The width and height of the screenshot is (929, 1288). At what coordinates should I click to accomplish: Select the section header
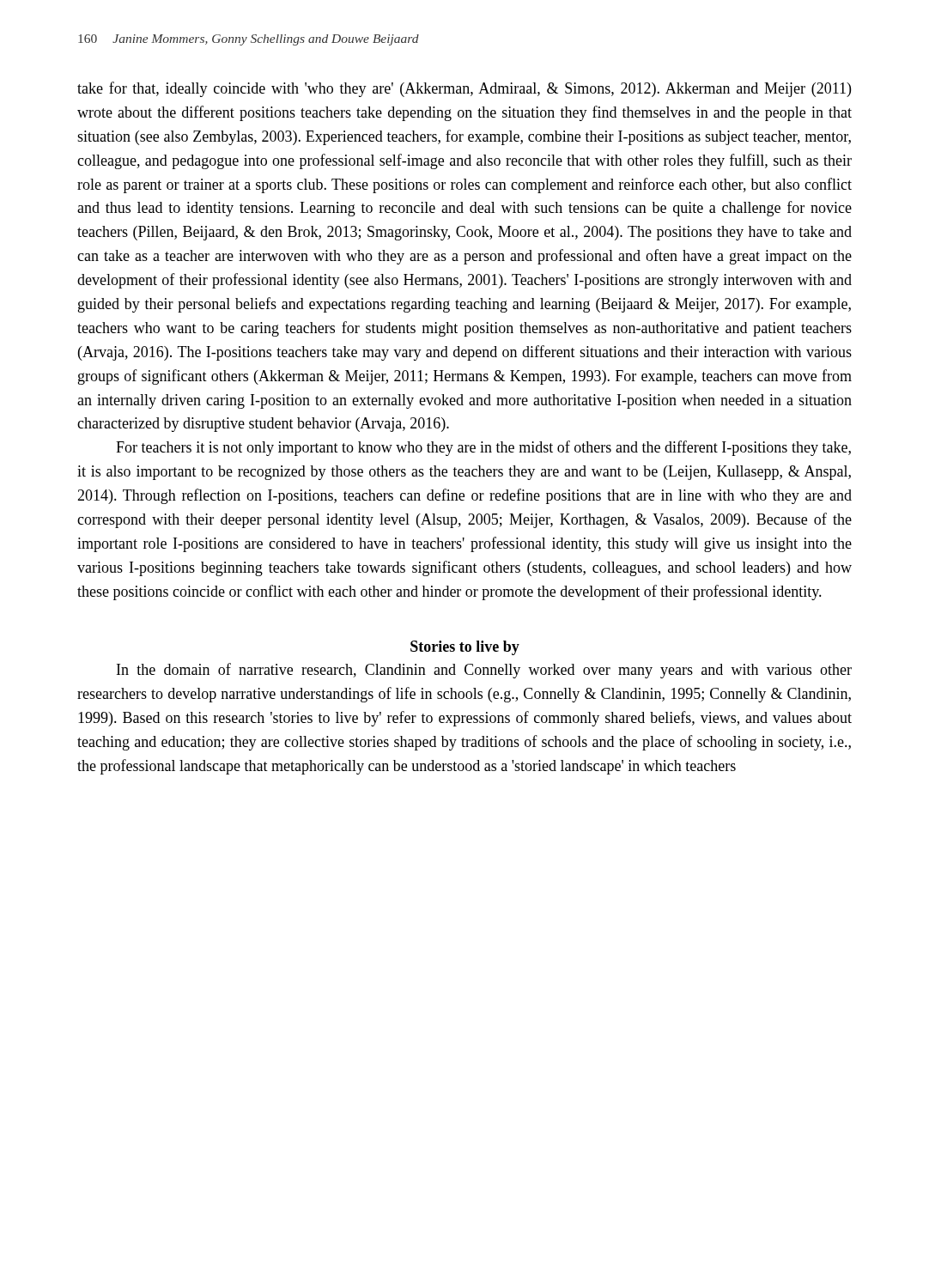point(464,646)
